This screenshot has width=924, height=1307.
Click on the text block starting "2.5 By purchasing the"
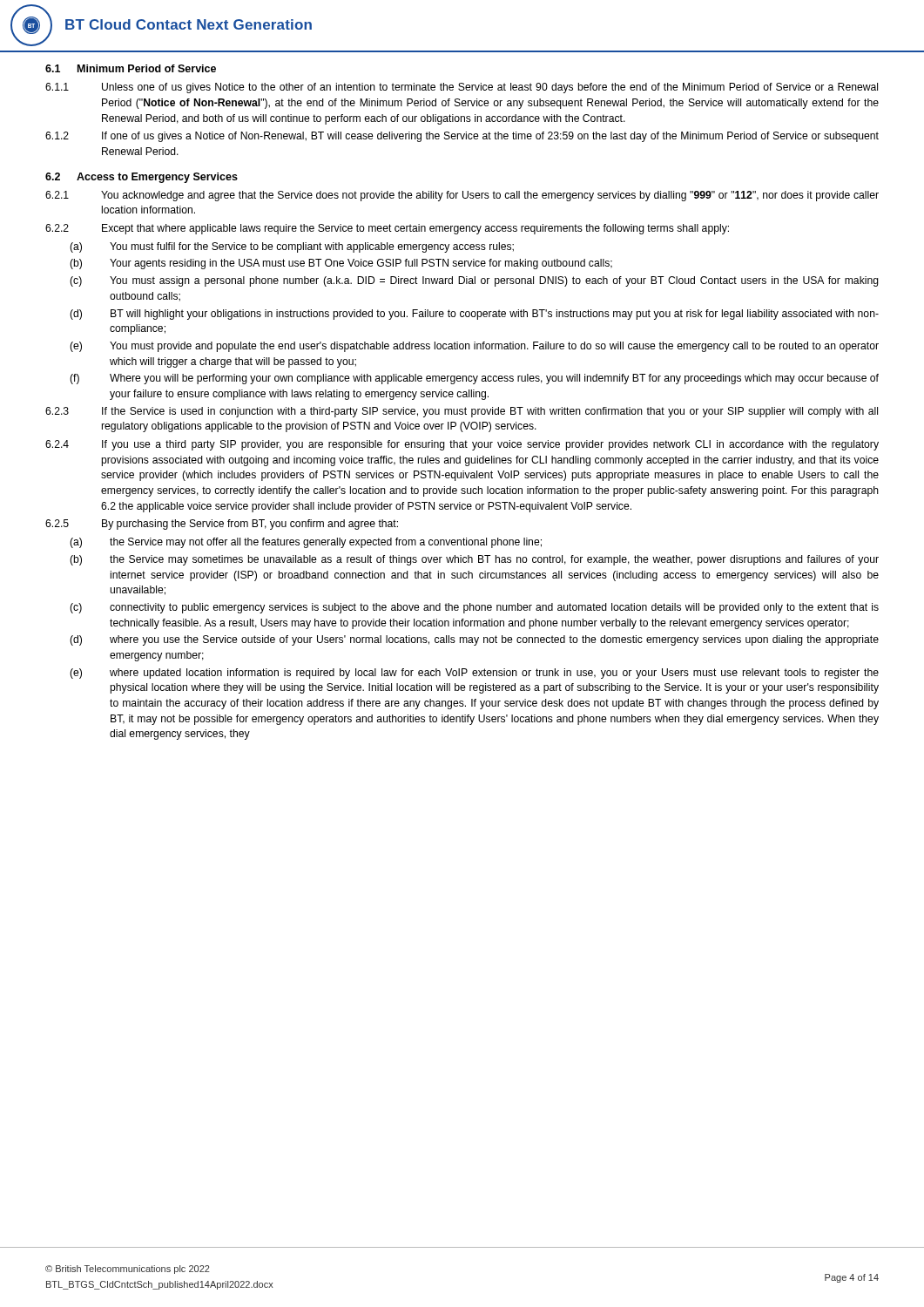pyautogui.click(x=222, y=525)
